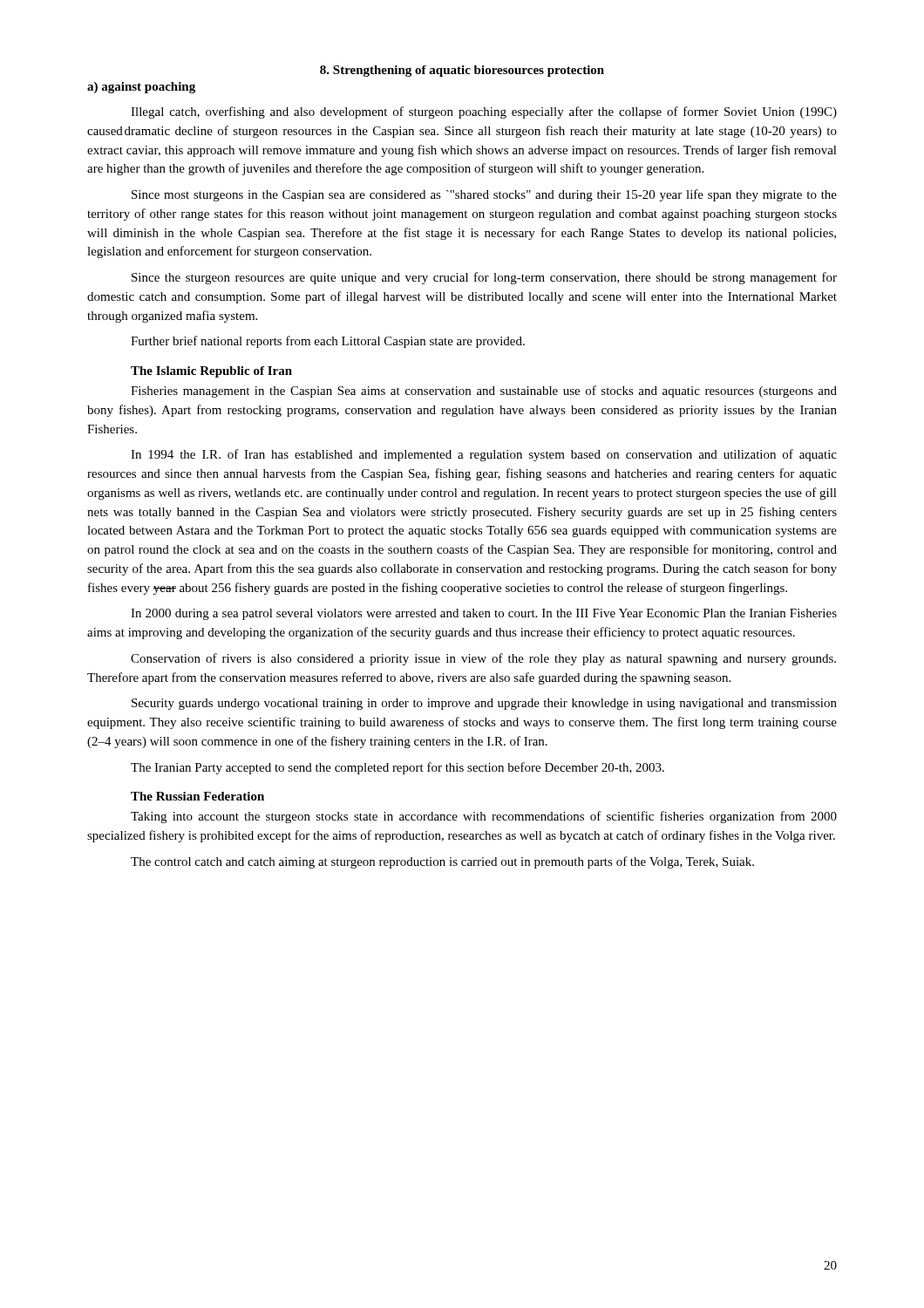The height and width of the screenshot is (1308, 924).
Task: Locate the region starting "In 2000 during a sea patrol several"
Action: [462, 623]
